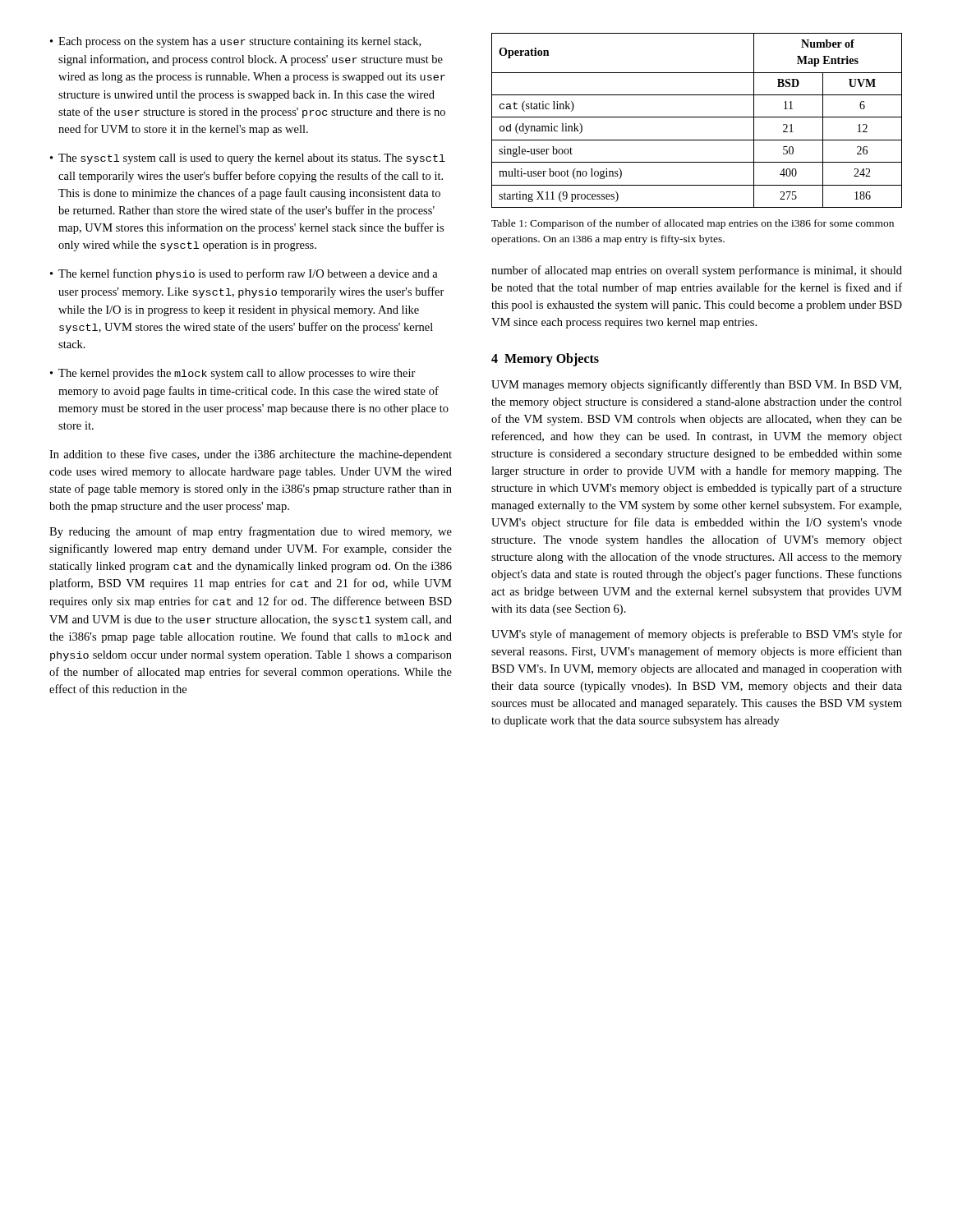Viewport: 953px width, 1232px height.
Task: Point to the block beginning "• Each process on the"
Action: (251, 86)
